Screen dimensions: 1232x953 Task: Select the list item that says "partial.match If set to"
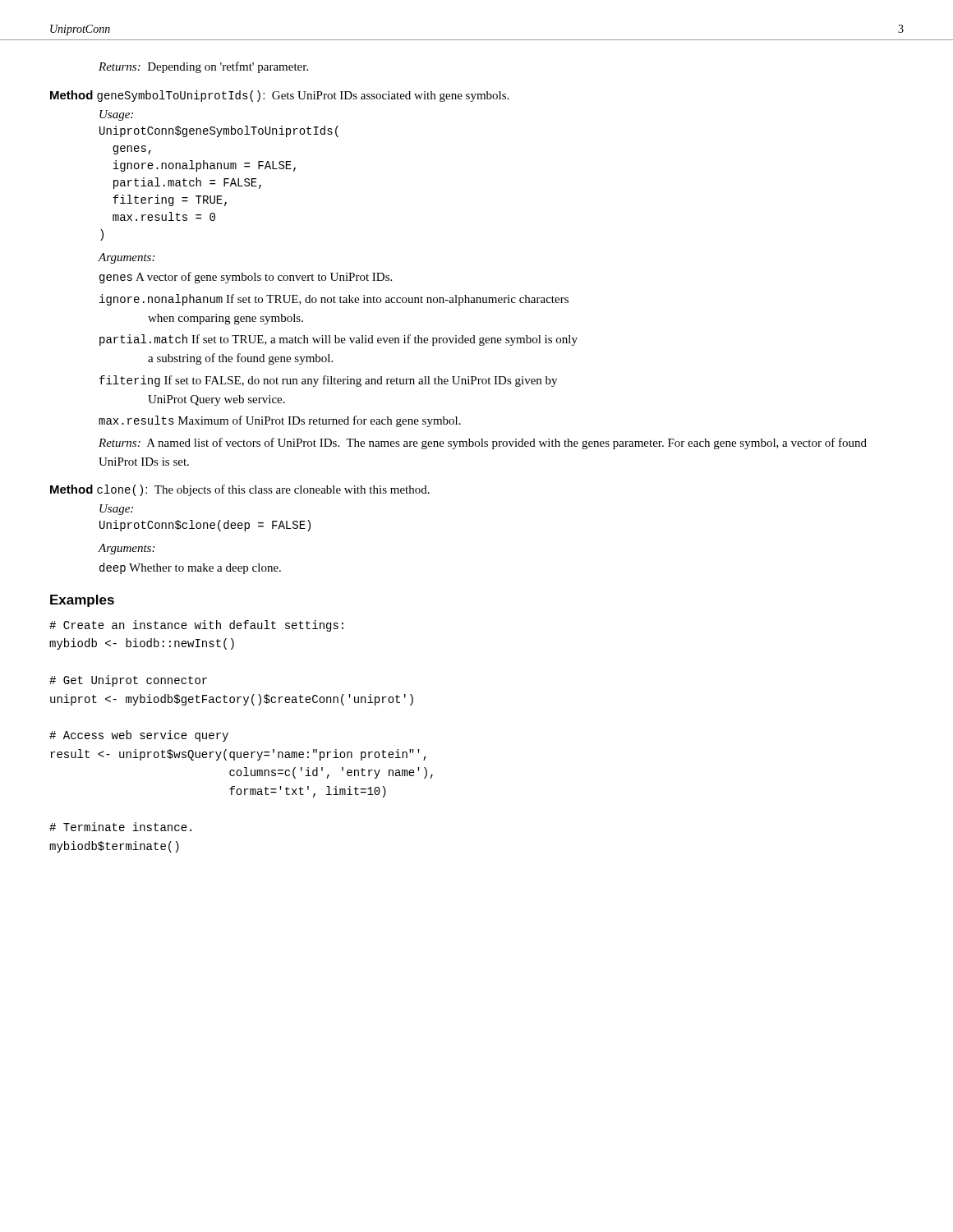pos(501,350)
